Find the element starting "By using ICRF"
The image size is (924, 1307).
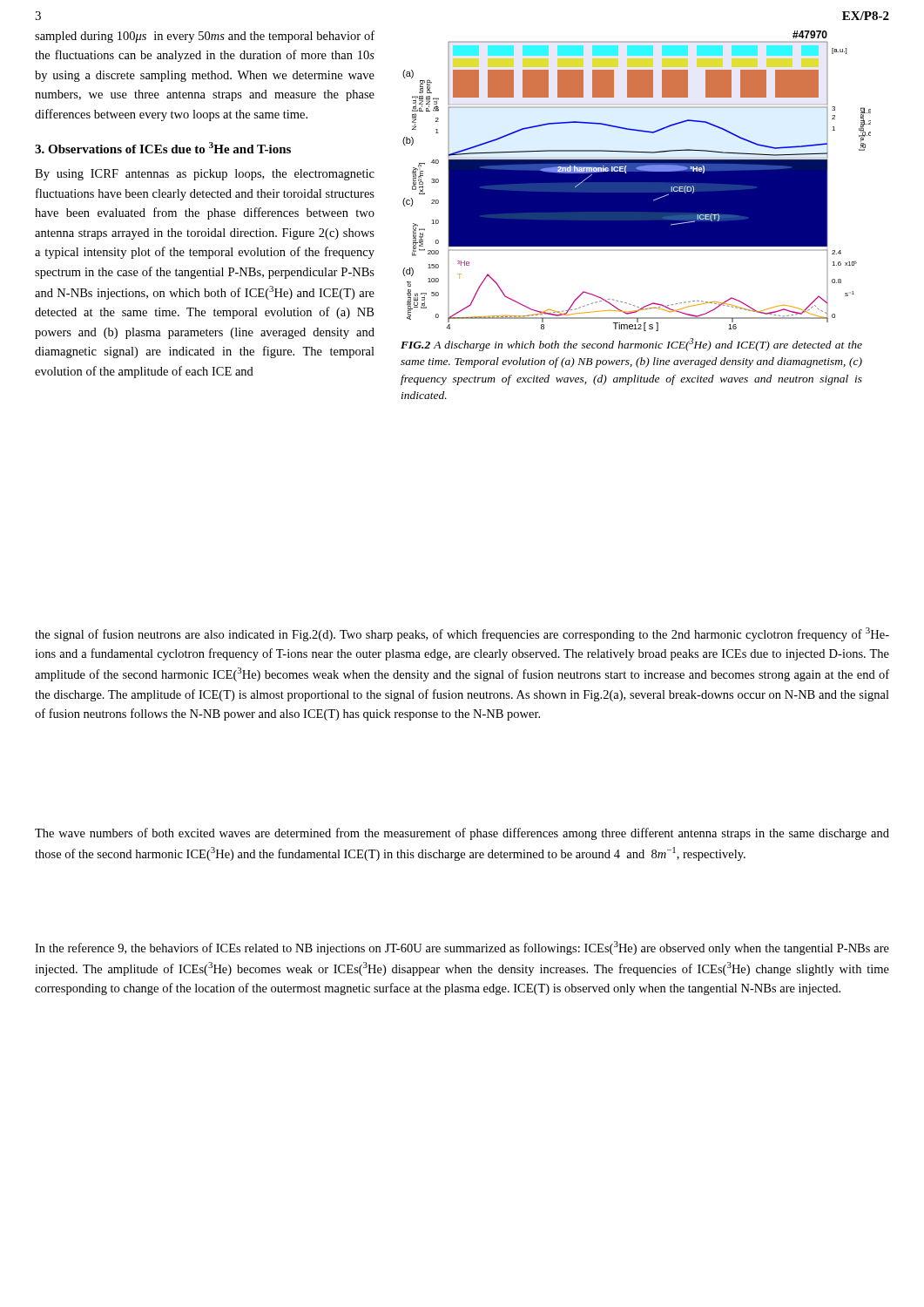coord(205,273)
